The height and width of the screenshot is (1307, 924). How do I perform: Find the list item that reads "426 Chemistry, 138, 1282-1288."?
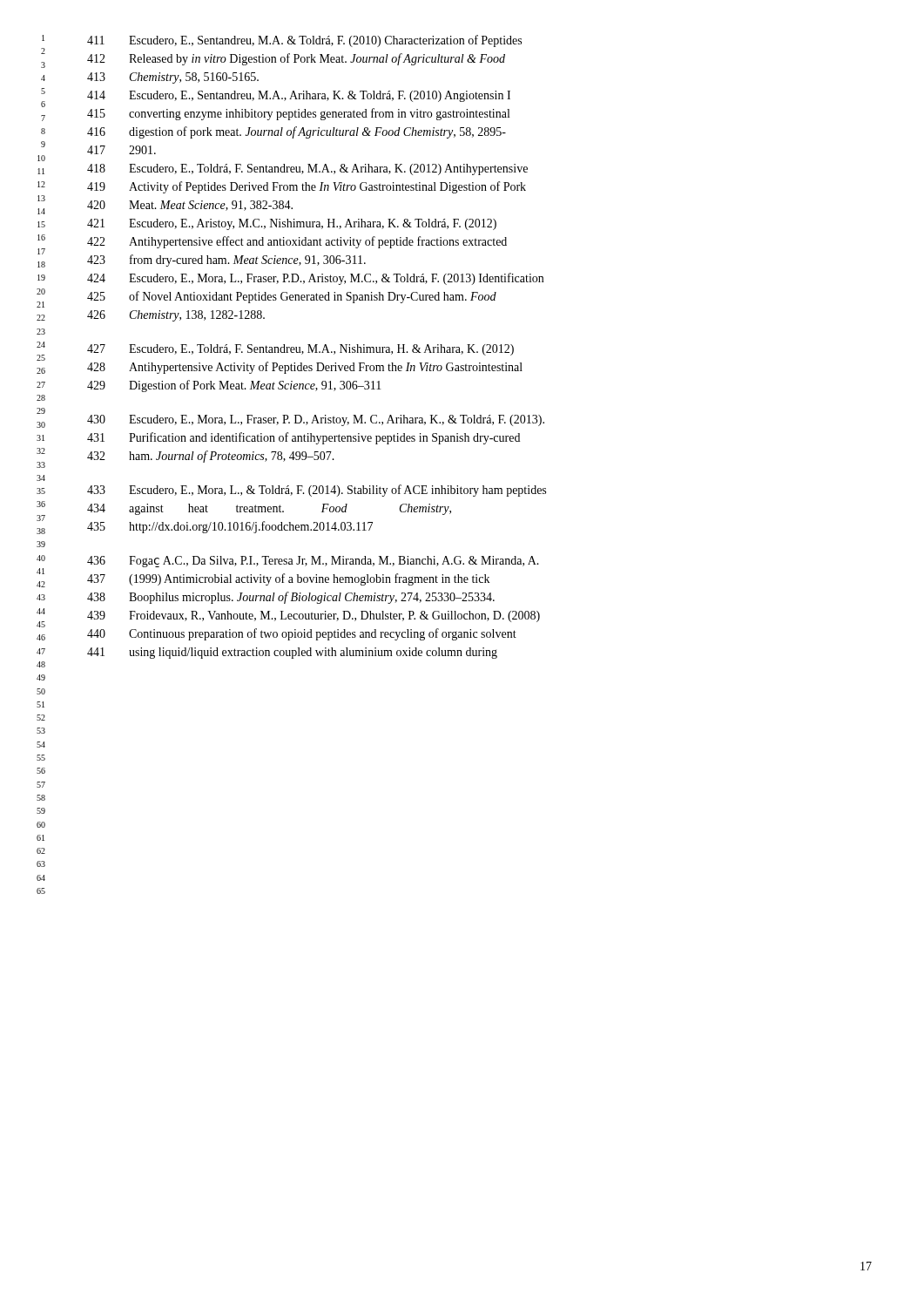[176, 316]
